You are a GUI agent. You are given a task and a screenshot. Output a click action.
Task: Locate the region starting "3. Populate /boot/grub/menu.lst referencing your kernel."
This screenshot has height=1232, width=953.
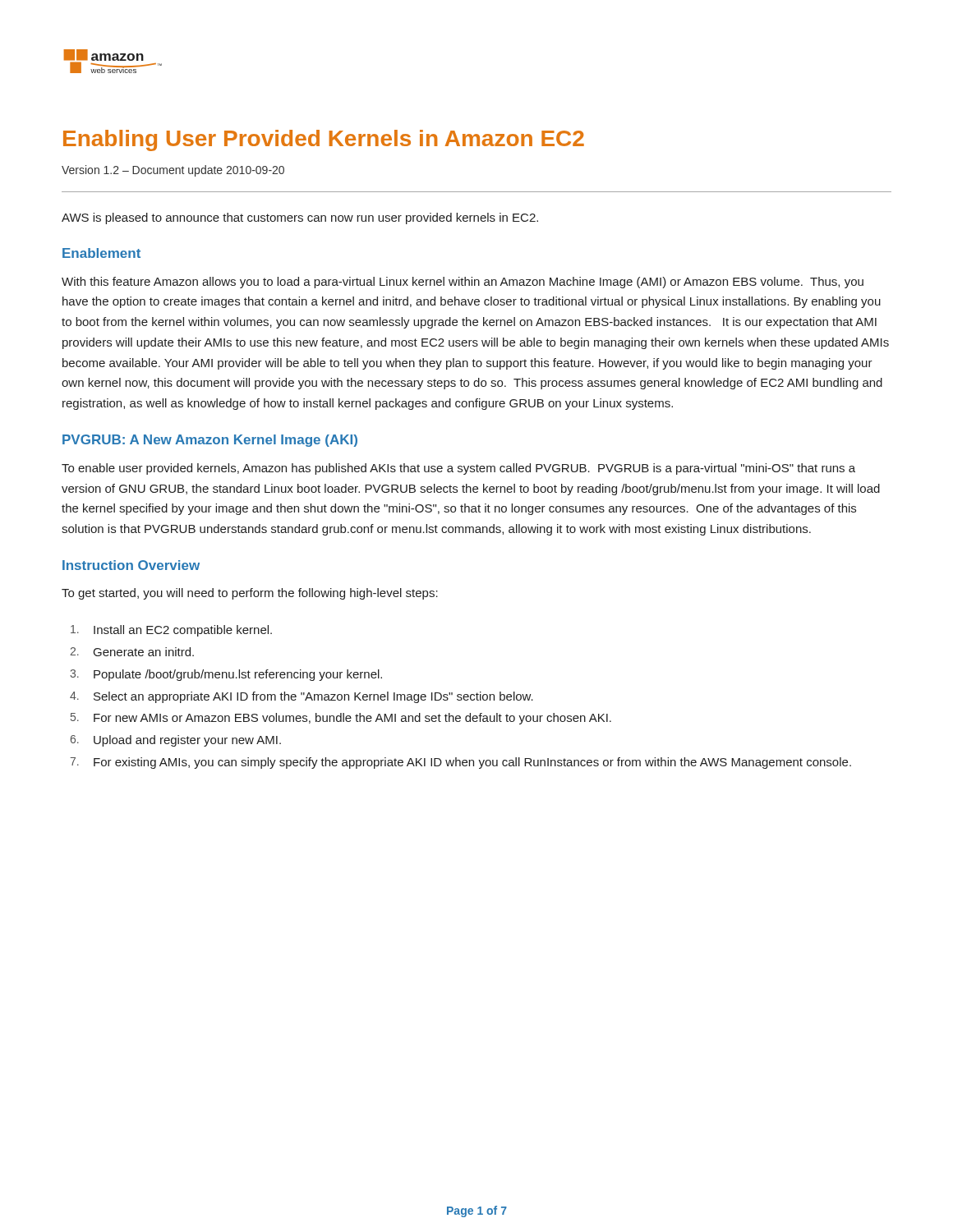[x=226, y=675]
